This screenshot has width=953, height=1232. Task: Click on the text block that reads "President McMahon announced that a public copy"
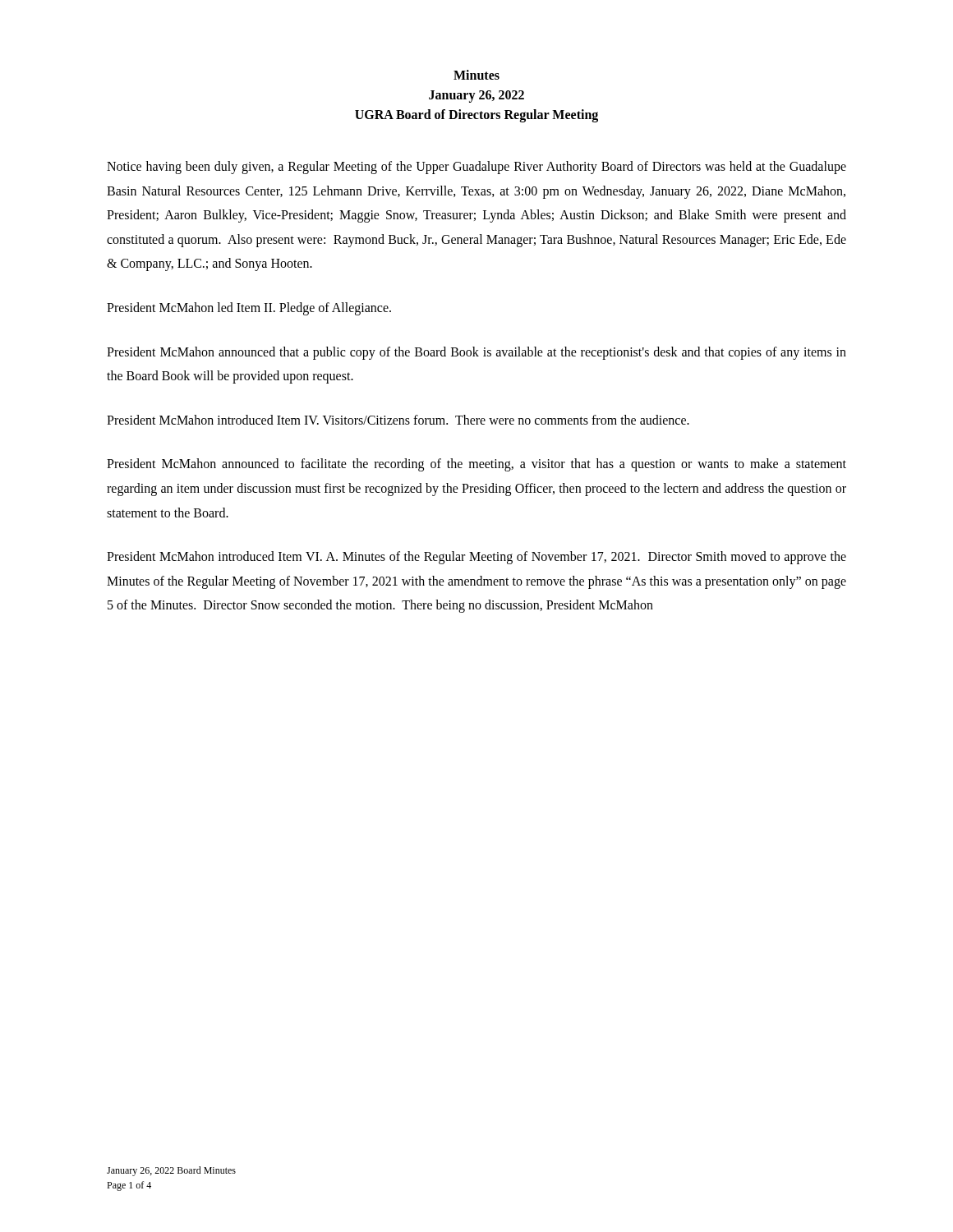pos(476,364)
